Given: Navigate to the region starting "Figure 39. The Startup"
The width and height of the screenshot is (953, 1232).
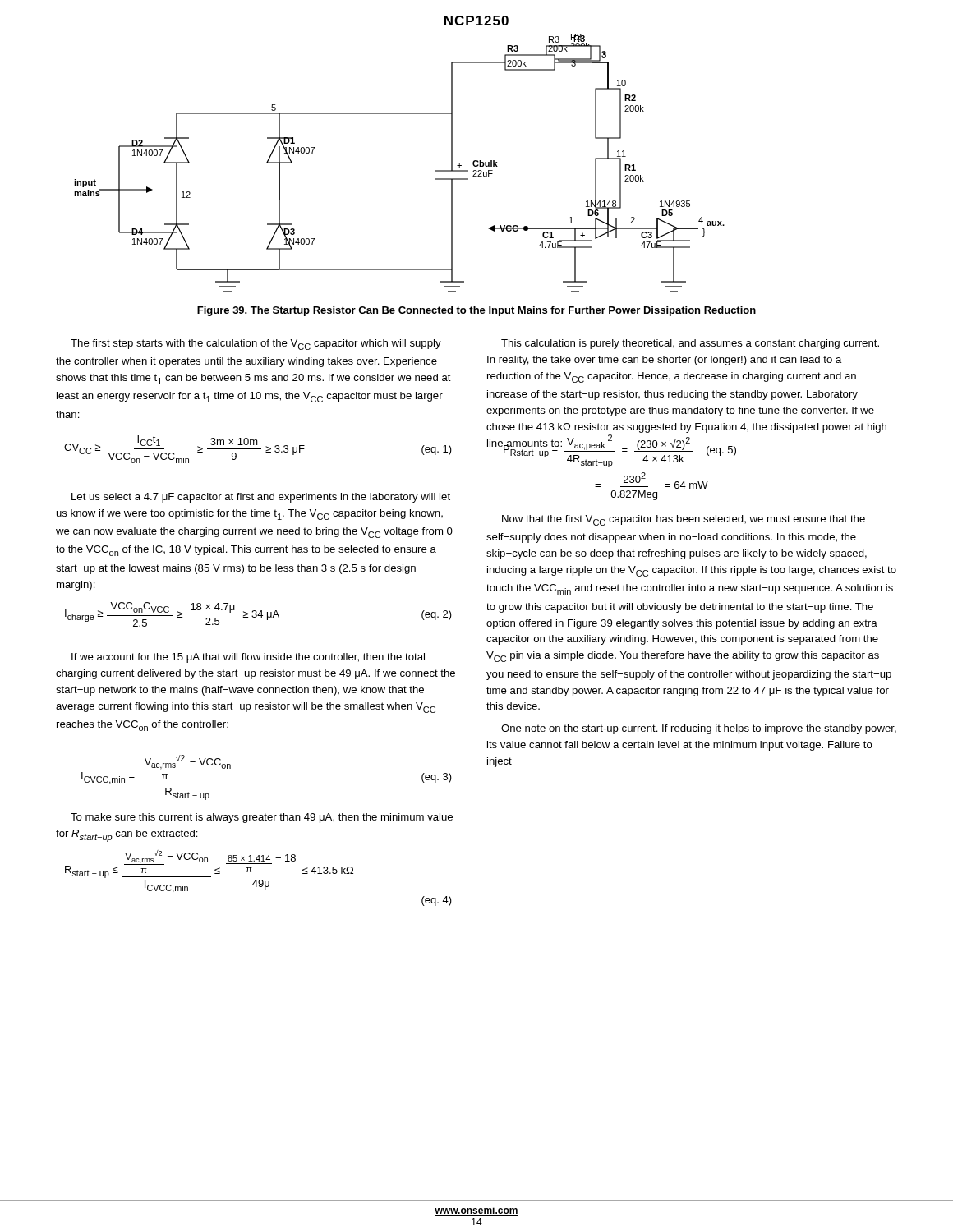Looking at the screenshot, I should pyautogui.click(x=476, y=310).
